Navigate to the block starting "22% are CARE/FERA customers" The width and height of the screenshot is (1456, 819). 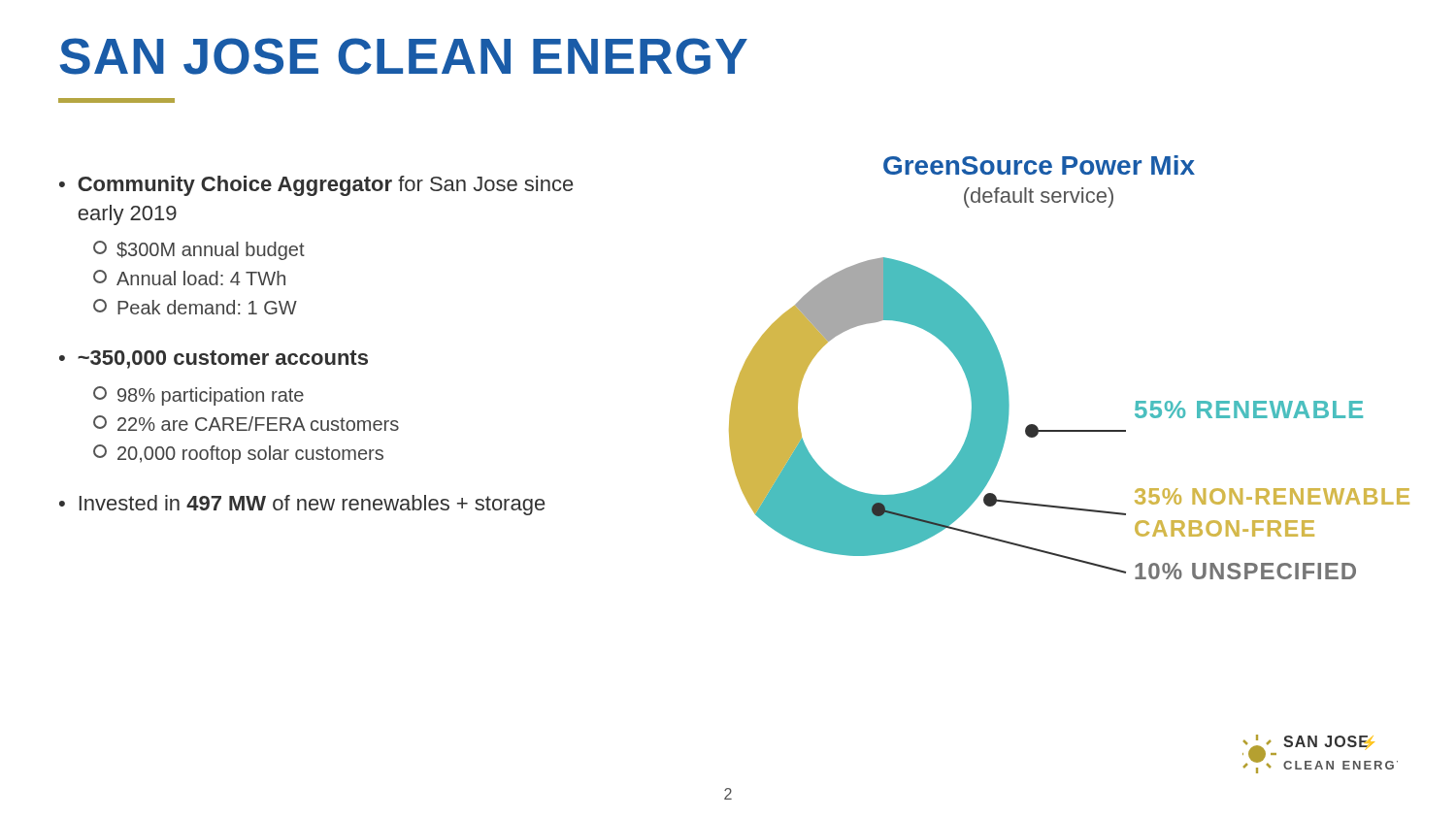pyautogui.click(x=246, y=424)
